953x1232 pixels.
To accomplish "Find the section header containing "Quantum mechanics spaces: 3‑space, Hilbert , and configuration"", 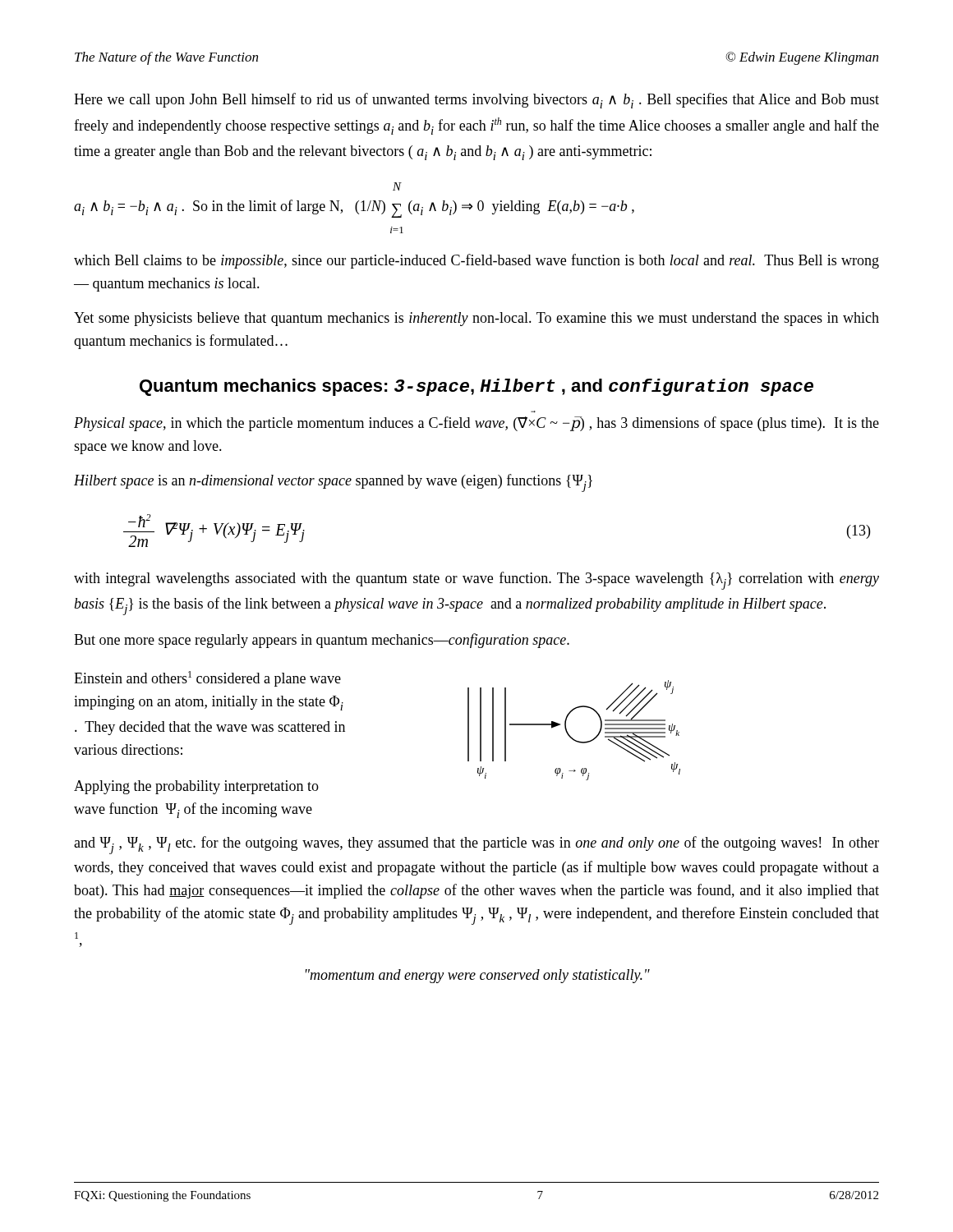I will point(476,387).
